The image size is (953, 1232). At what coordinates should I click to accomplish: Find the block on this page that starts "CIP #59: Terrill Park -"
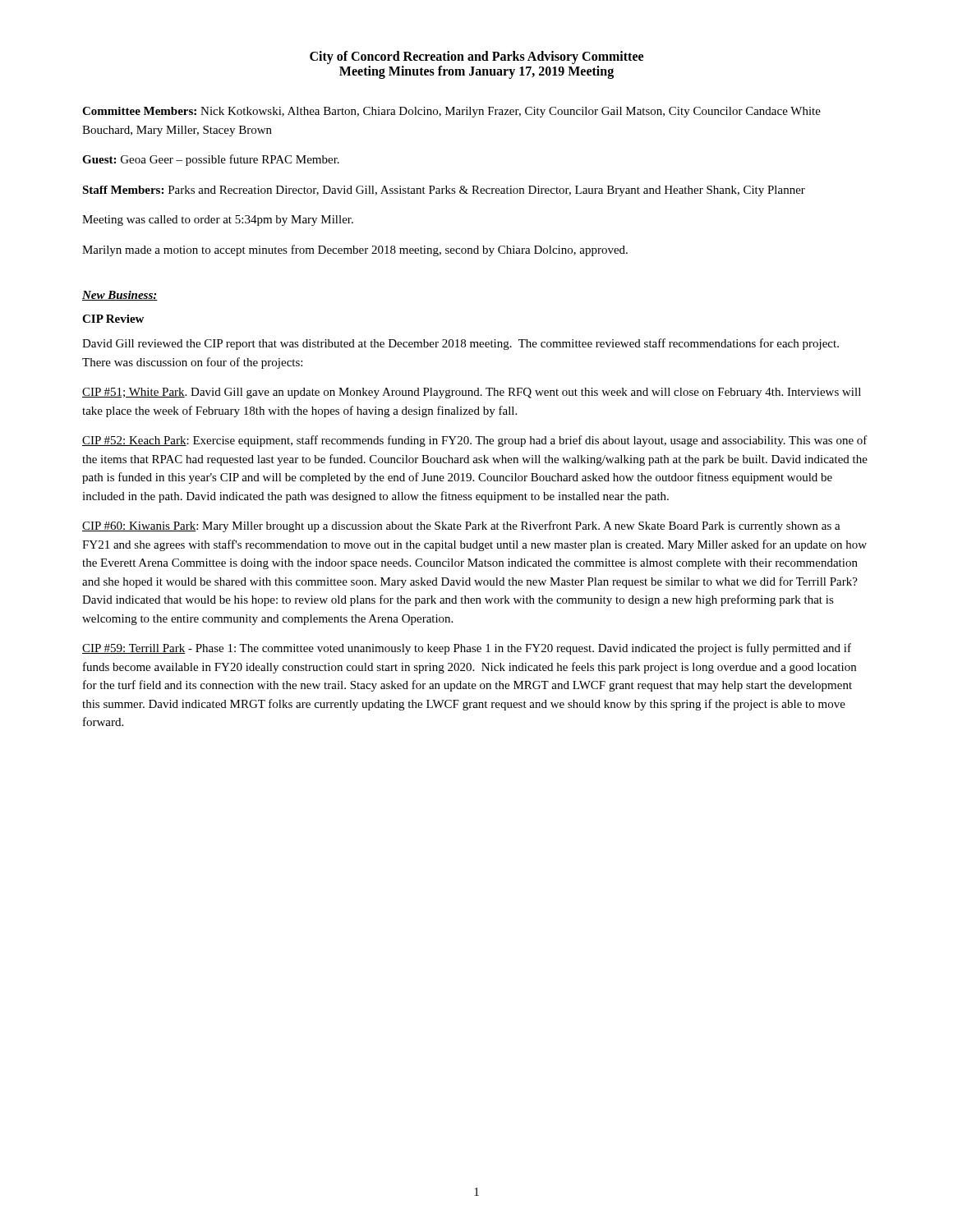469,685
